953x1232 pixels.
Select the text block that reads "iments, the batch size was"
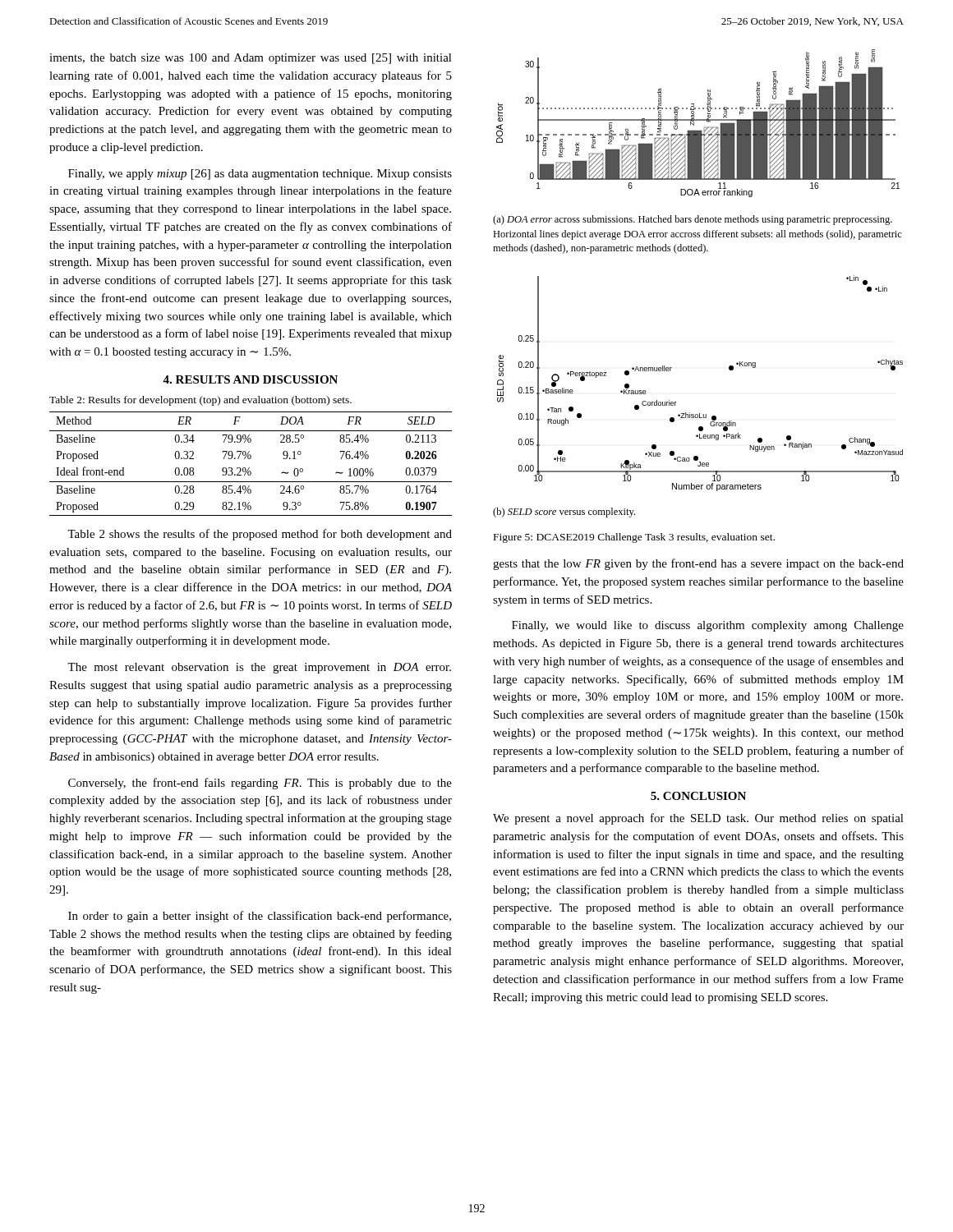(251, 103)
